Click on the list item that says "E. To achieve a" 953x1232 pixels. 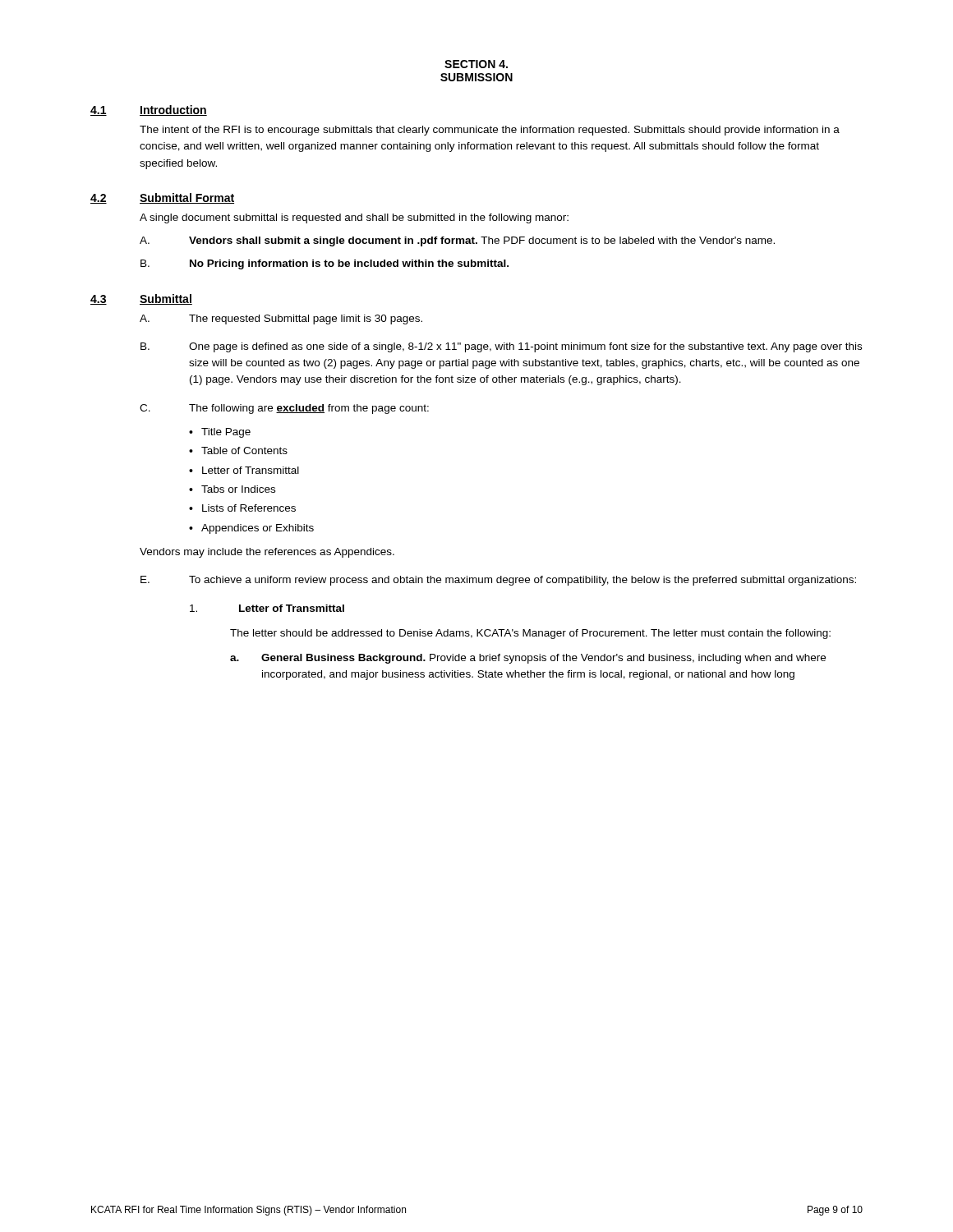coord(501,580)
